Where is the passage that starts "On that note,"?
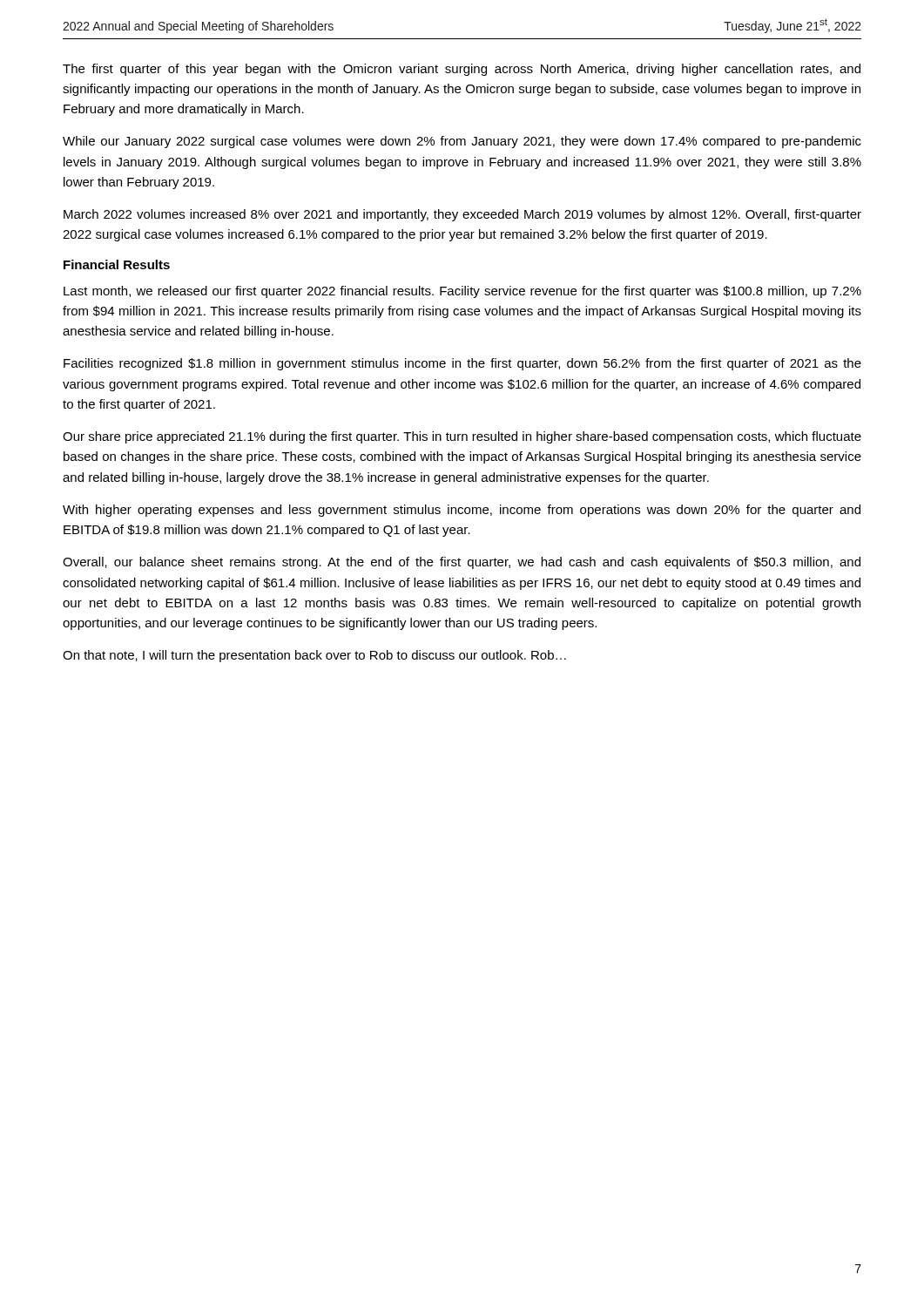The image size is (924, 1307). tap(315, 655)
